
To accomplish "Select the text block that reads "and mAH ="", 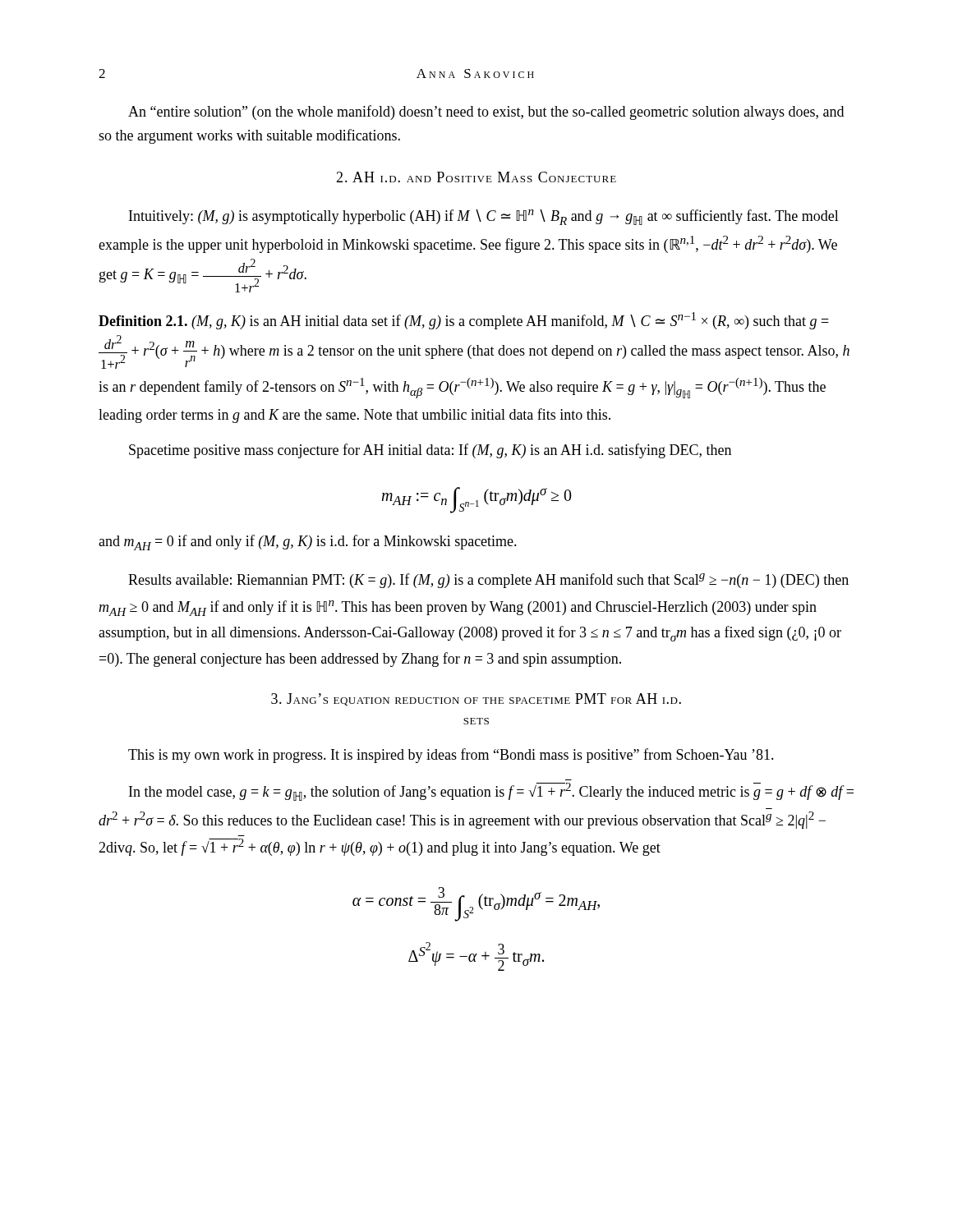I will [308, 542].
